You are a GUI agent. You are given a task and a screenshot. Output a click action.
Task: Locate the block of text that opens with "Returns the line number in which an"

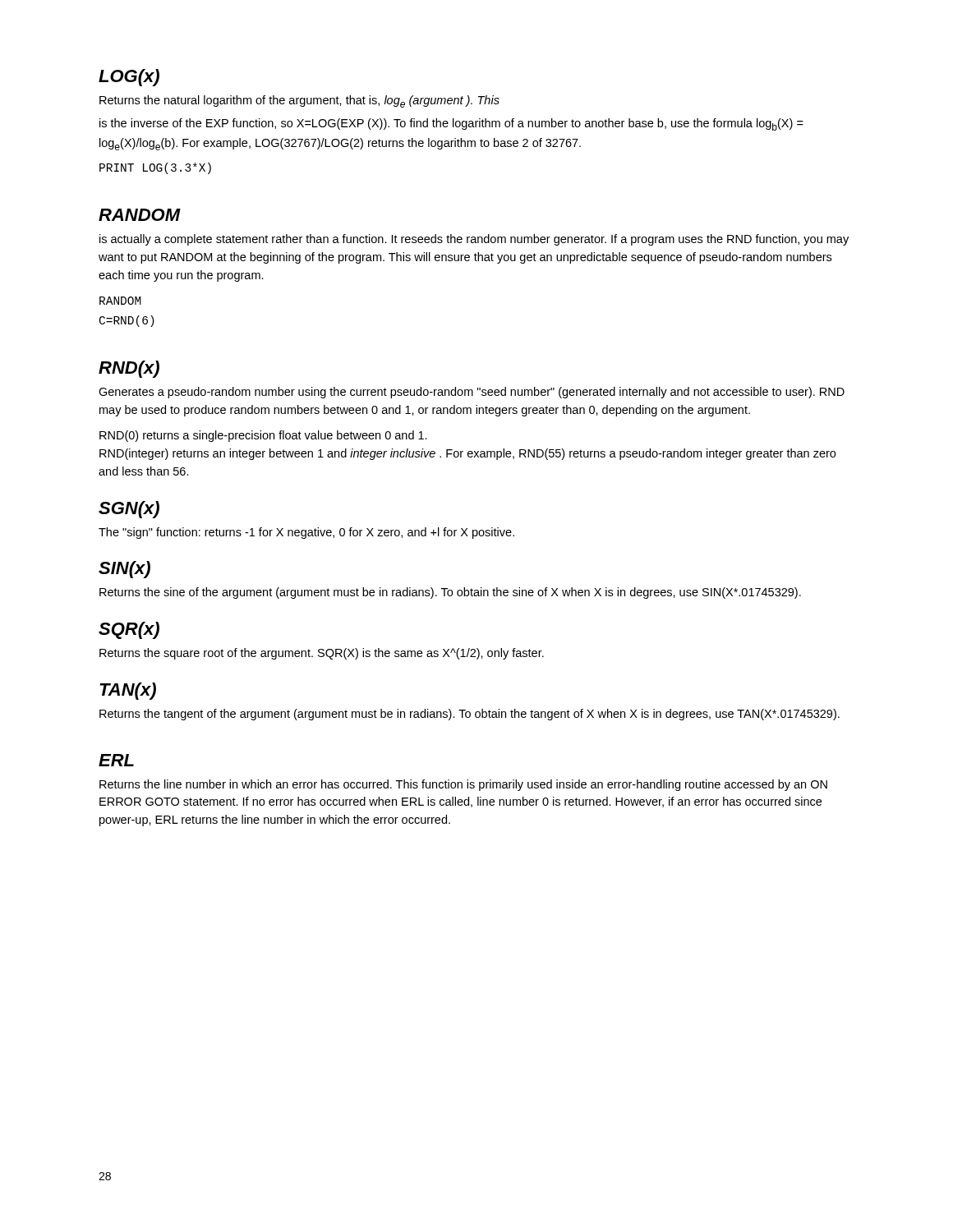point(463,802)
